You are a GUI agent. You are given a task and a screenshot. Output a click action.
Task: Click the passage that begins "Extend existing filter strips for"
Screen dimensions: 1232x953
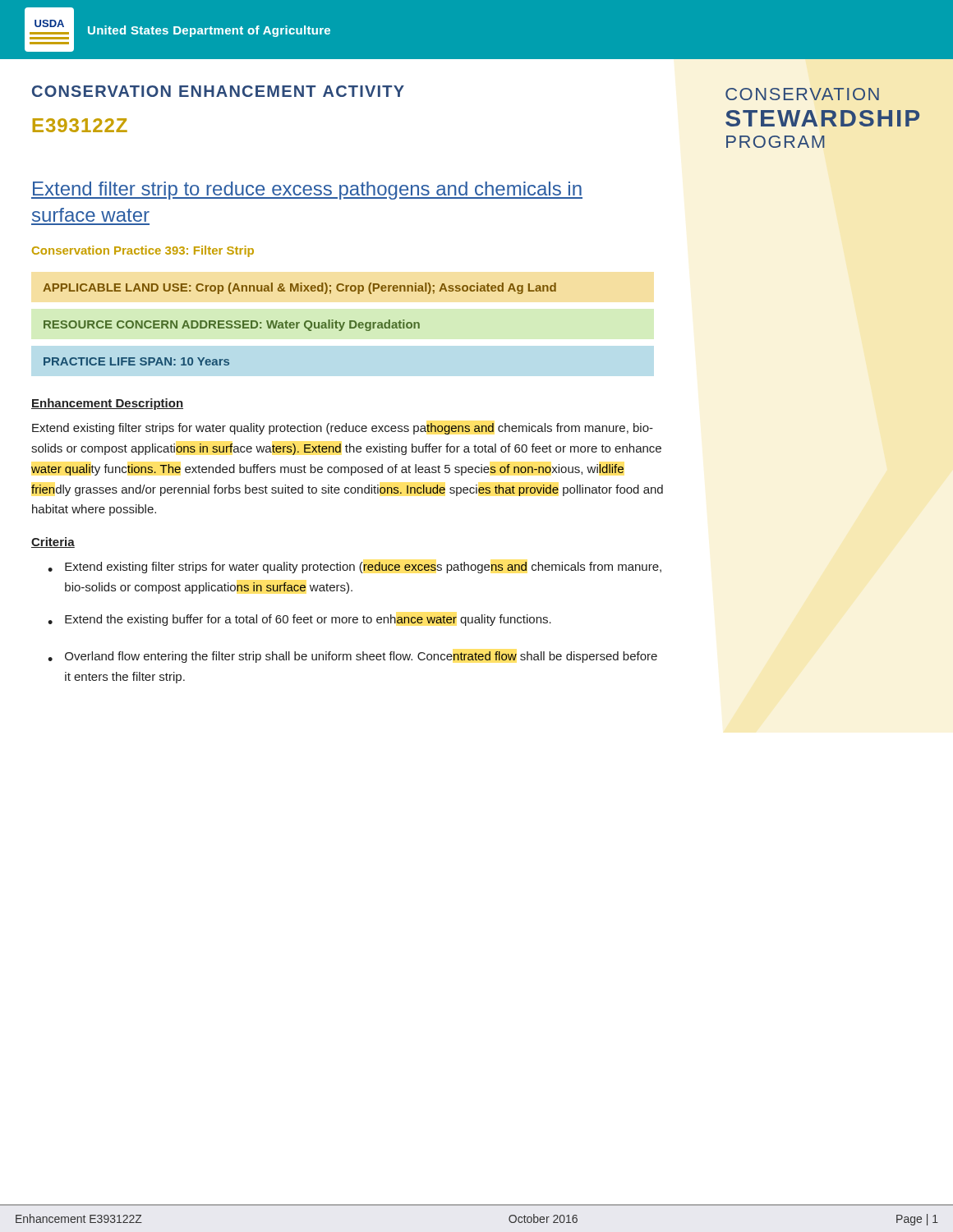coord(347,468)
